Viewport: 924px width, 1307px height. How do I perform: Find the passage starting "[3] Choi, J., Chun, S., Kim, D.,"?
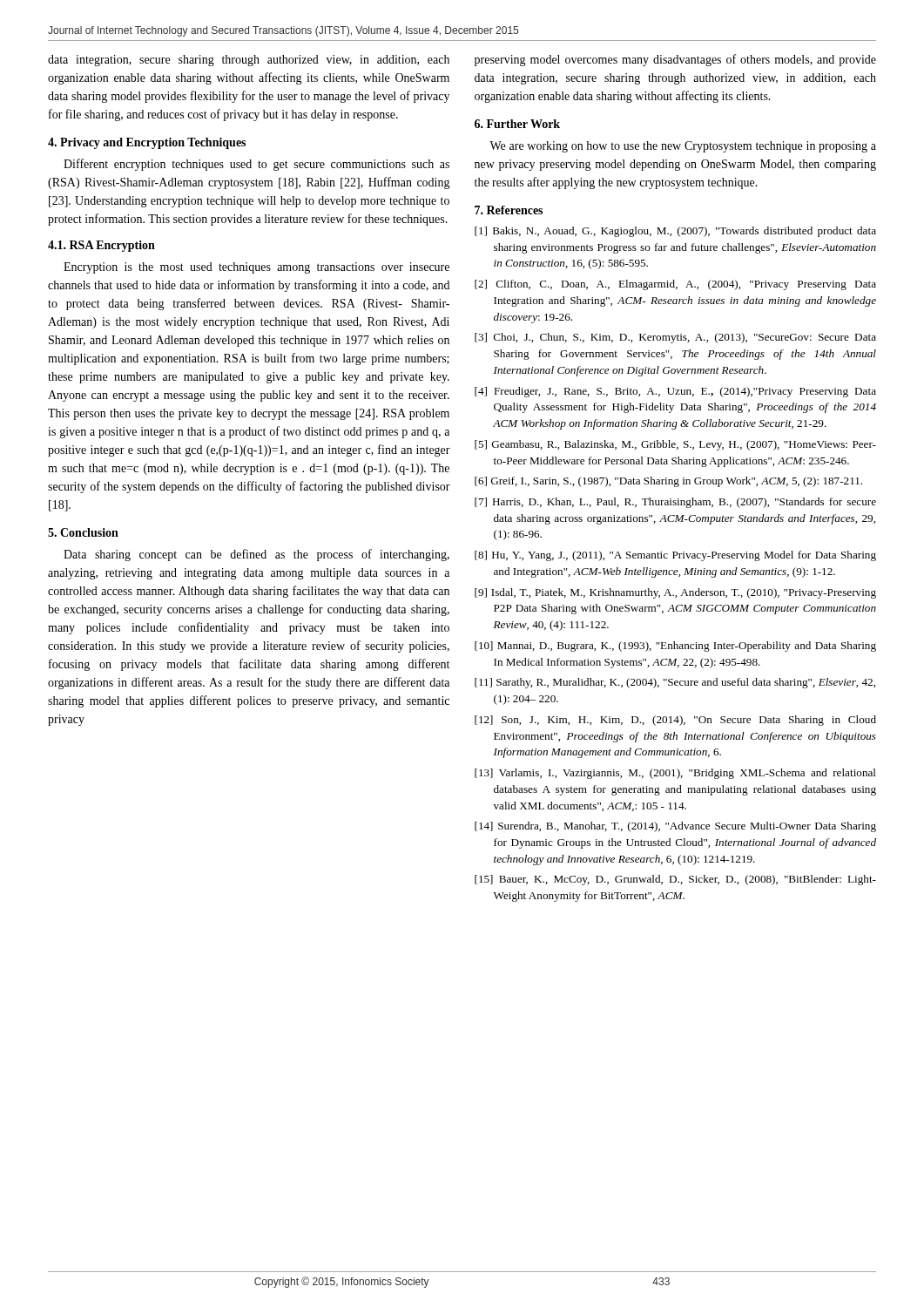pyautogui.click(x=675, y=353)
